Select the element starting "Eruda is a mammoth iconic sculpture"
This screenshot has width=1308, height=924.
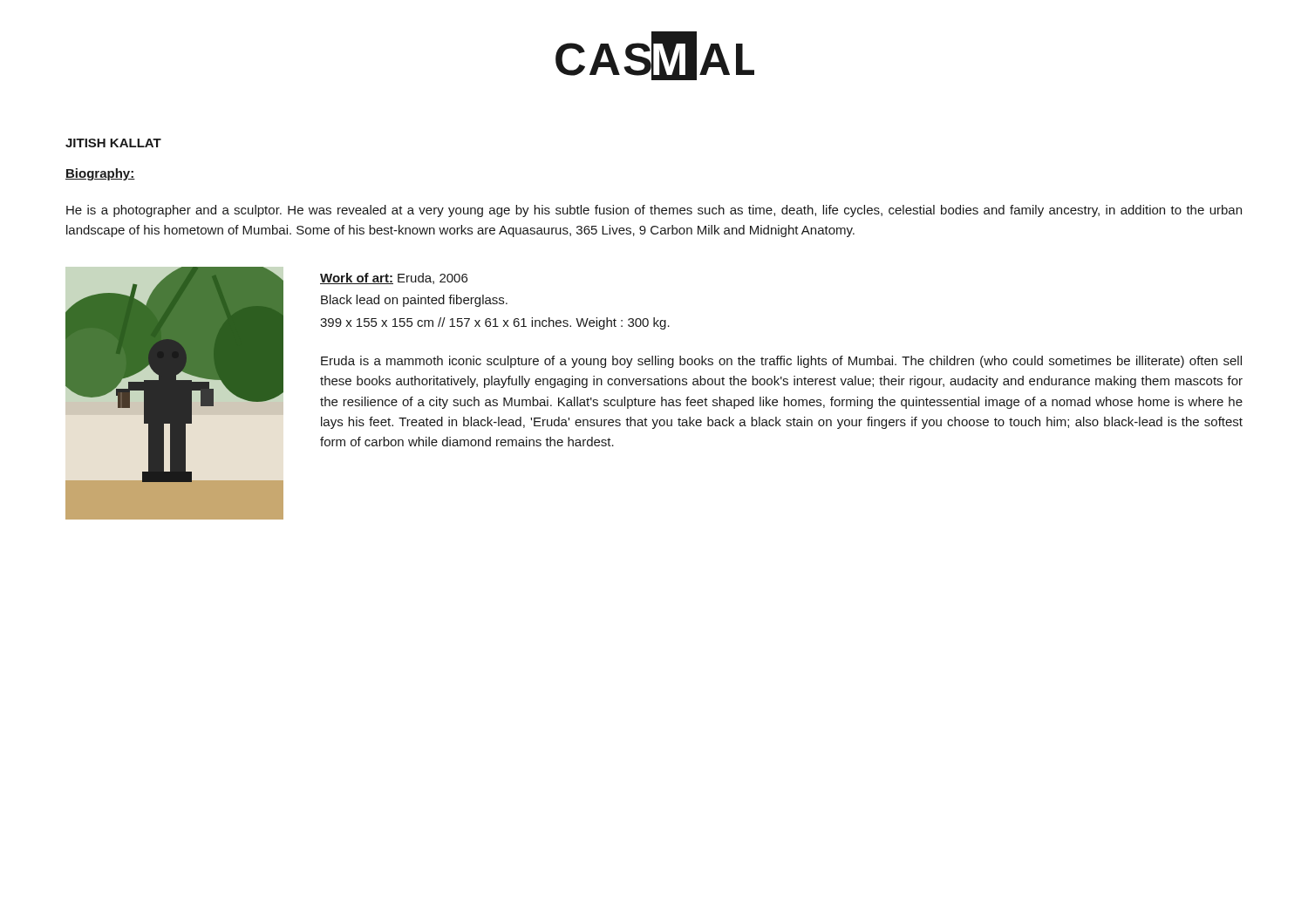pyautogui.click(x=781, y=401)
